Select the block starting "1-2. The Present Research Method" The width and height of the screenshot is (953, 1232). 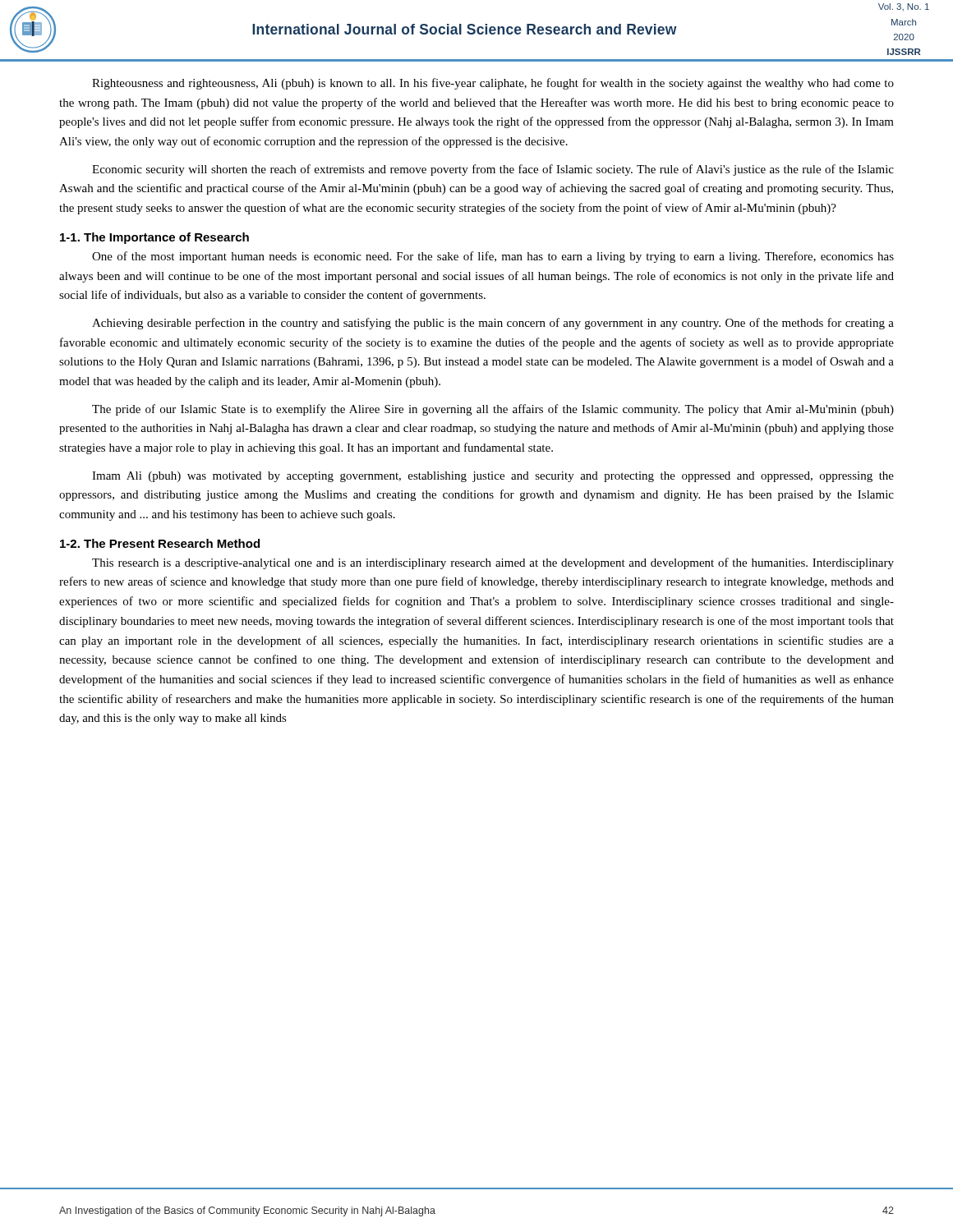pos(160,543)
